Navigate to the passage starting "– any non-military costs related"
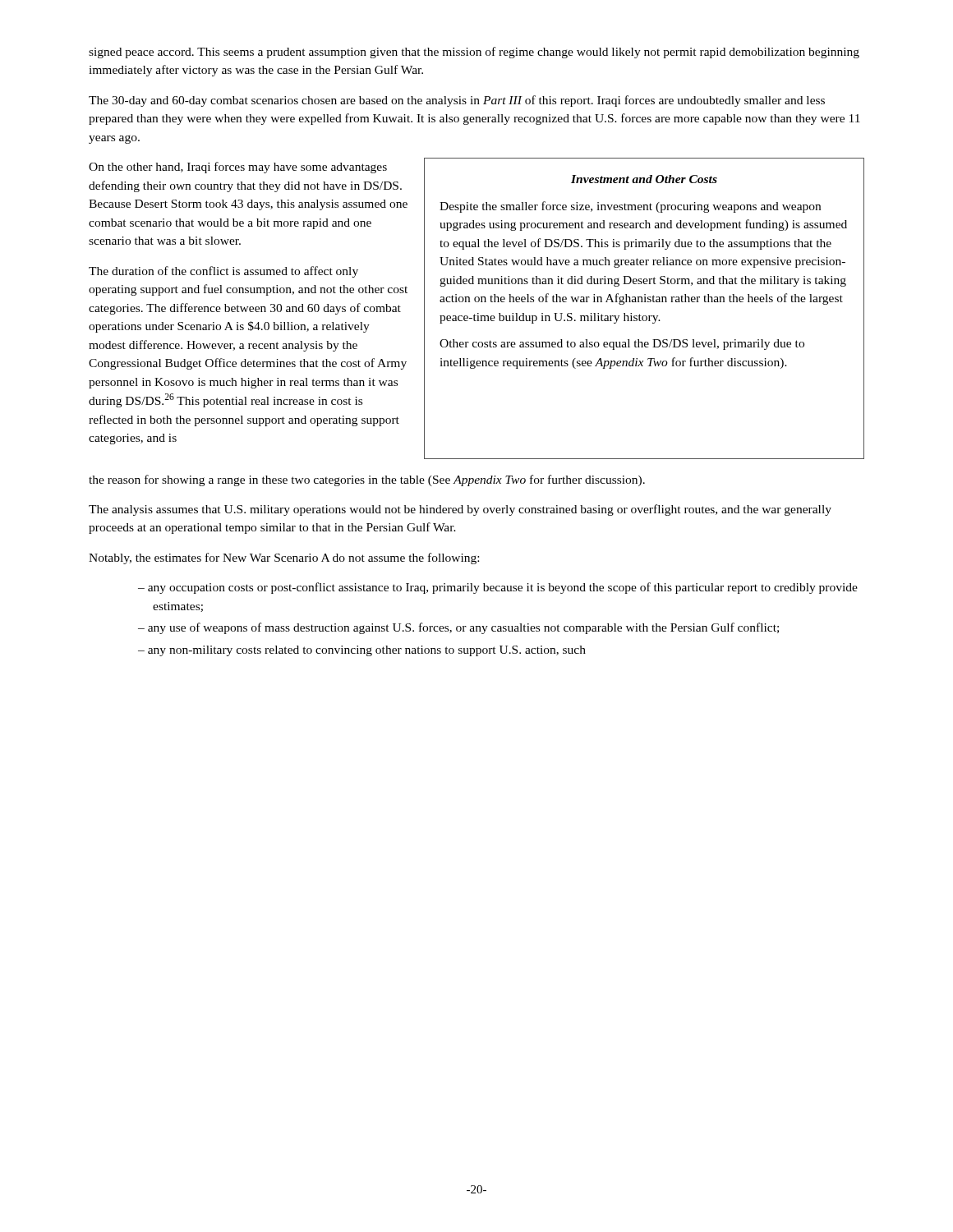 [x=362, y=649]
